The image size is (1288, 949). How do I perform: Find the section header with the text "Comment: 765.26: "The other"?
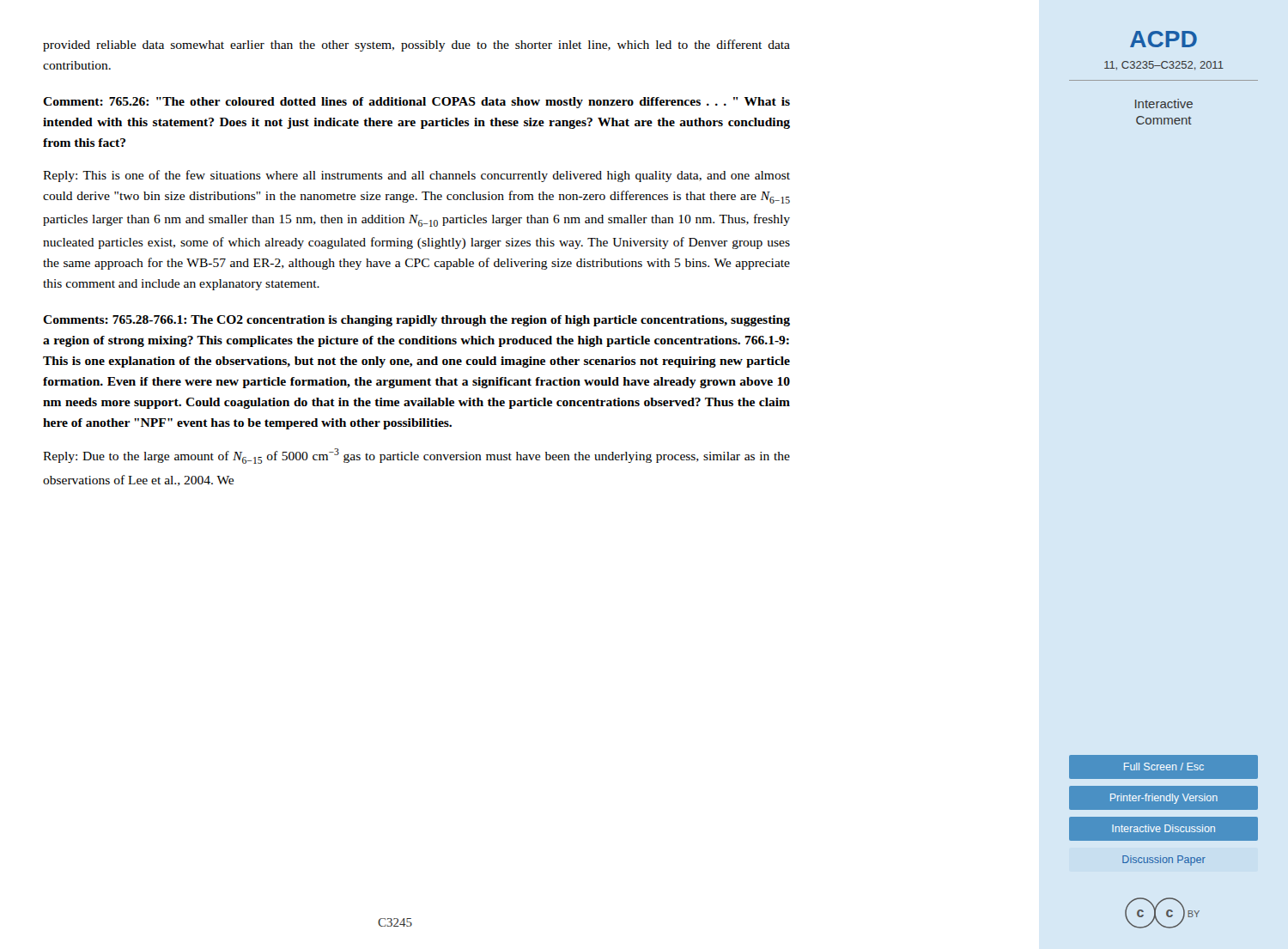(416, 122)
